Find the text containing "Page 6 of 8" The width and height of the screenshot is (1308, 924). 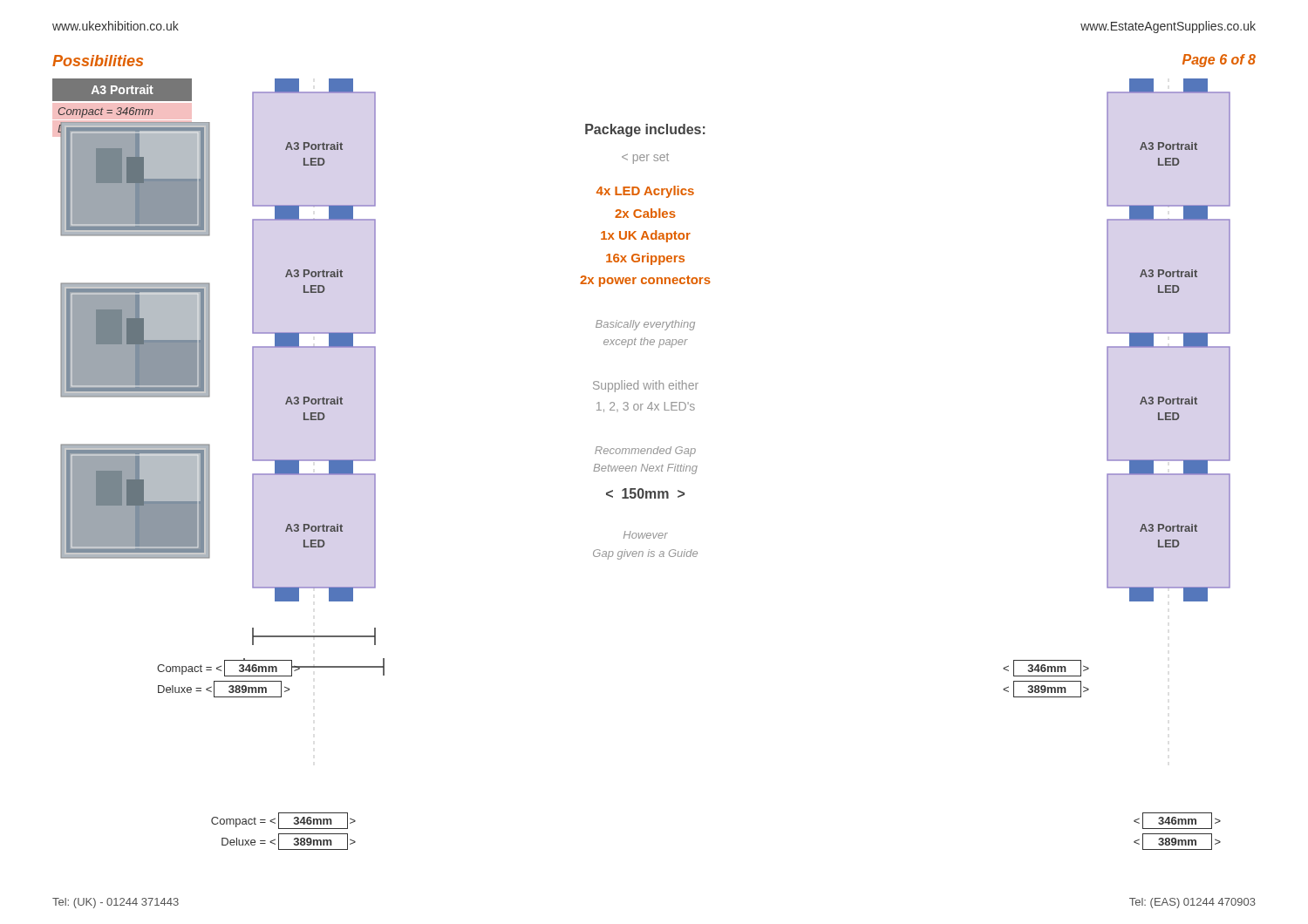coord(1219,60)
